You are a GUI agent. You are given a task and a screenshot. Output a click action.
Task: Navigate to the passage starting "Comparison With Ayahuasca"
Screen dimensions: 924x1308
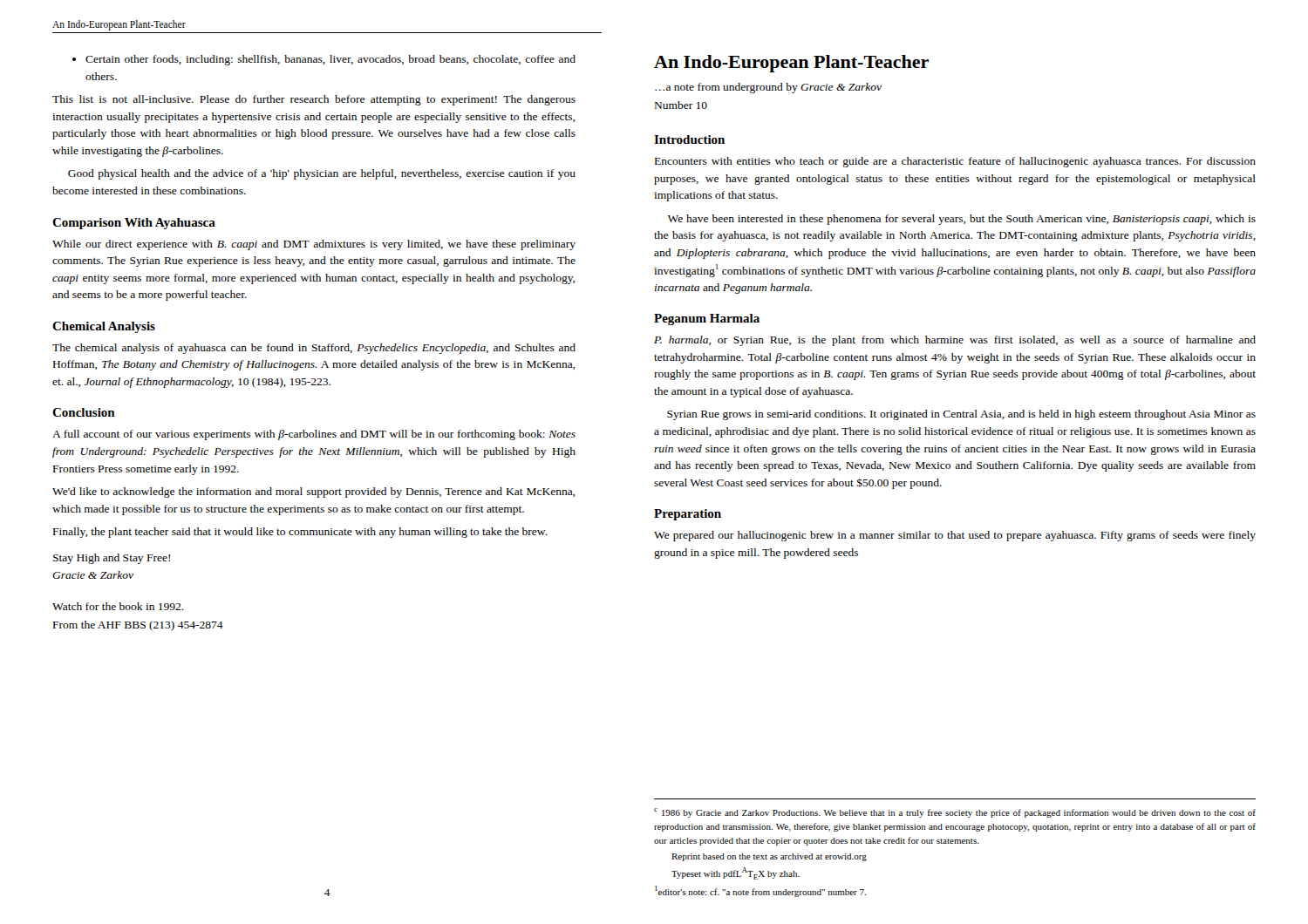pyautogui.click(x=134, y=222)
